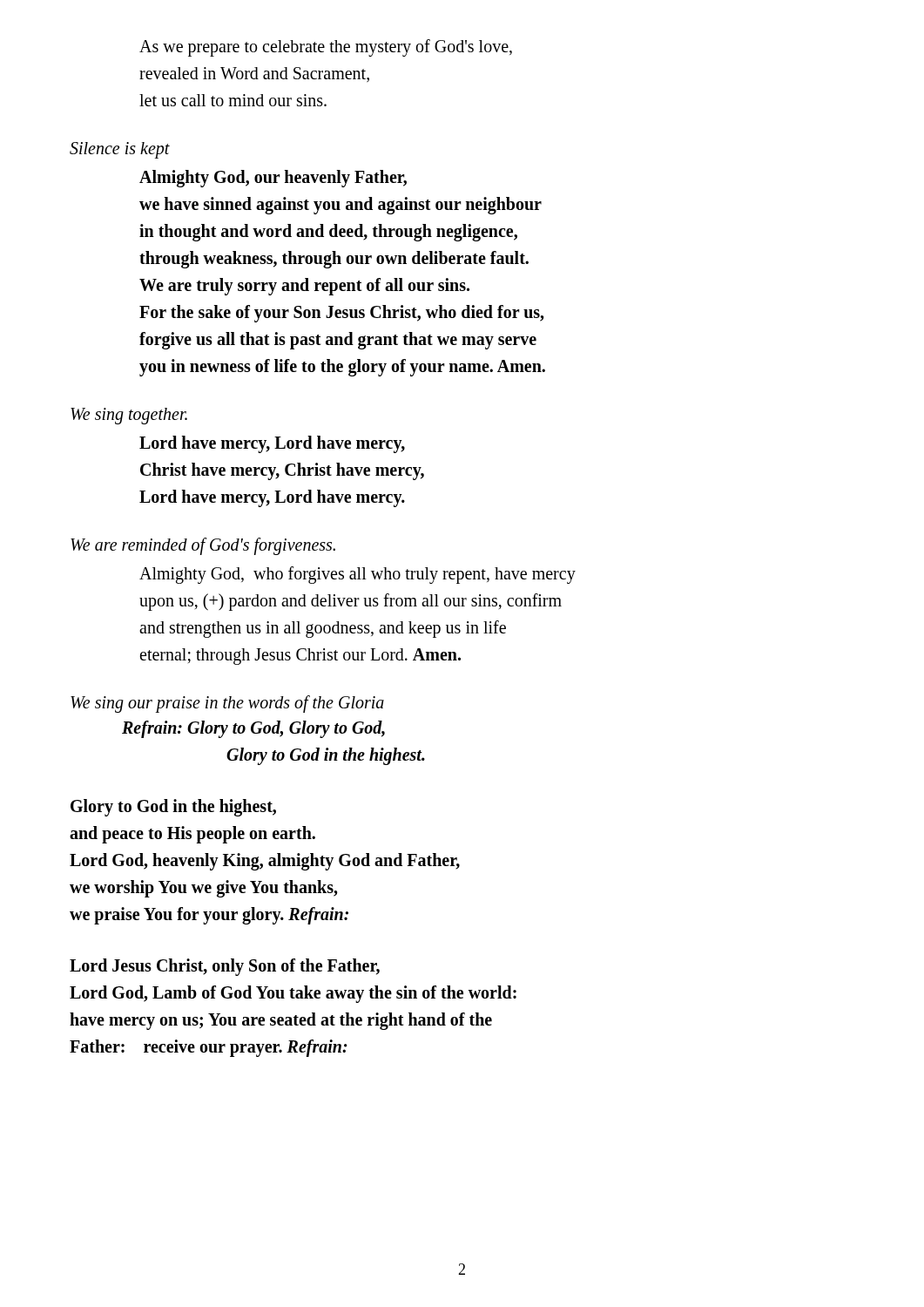The width and height of the screenshot is (924, 1307).
Task: Click on the text containing "Silence is kept"
Action: pos(119,148)
